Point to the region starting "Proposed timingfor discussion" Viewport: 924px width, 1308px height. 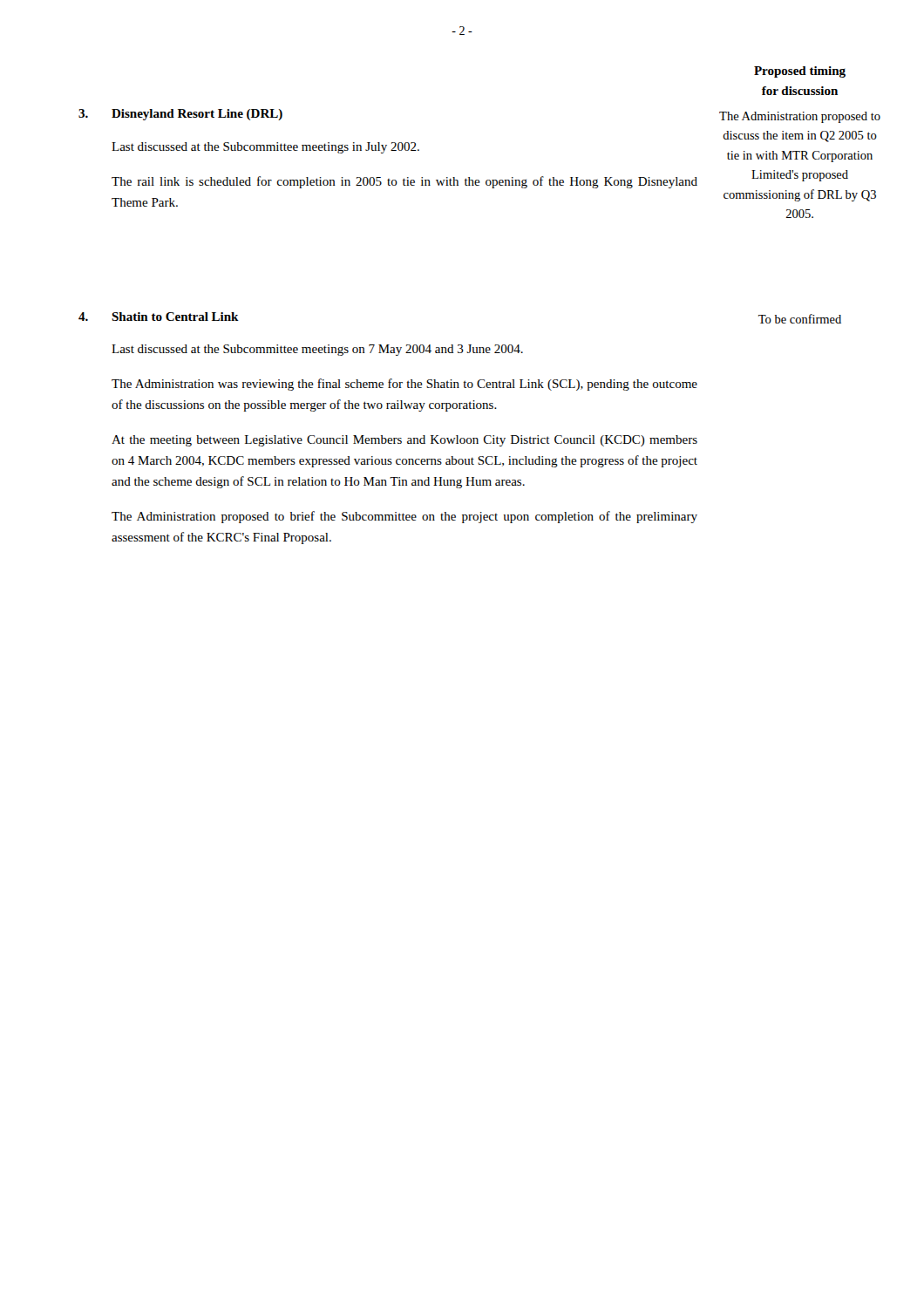800,80
